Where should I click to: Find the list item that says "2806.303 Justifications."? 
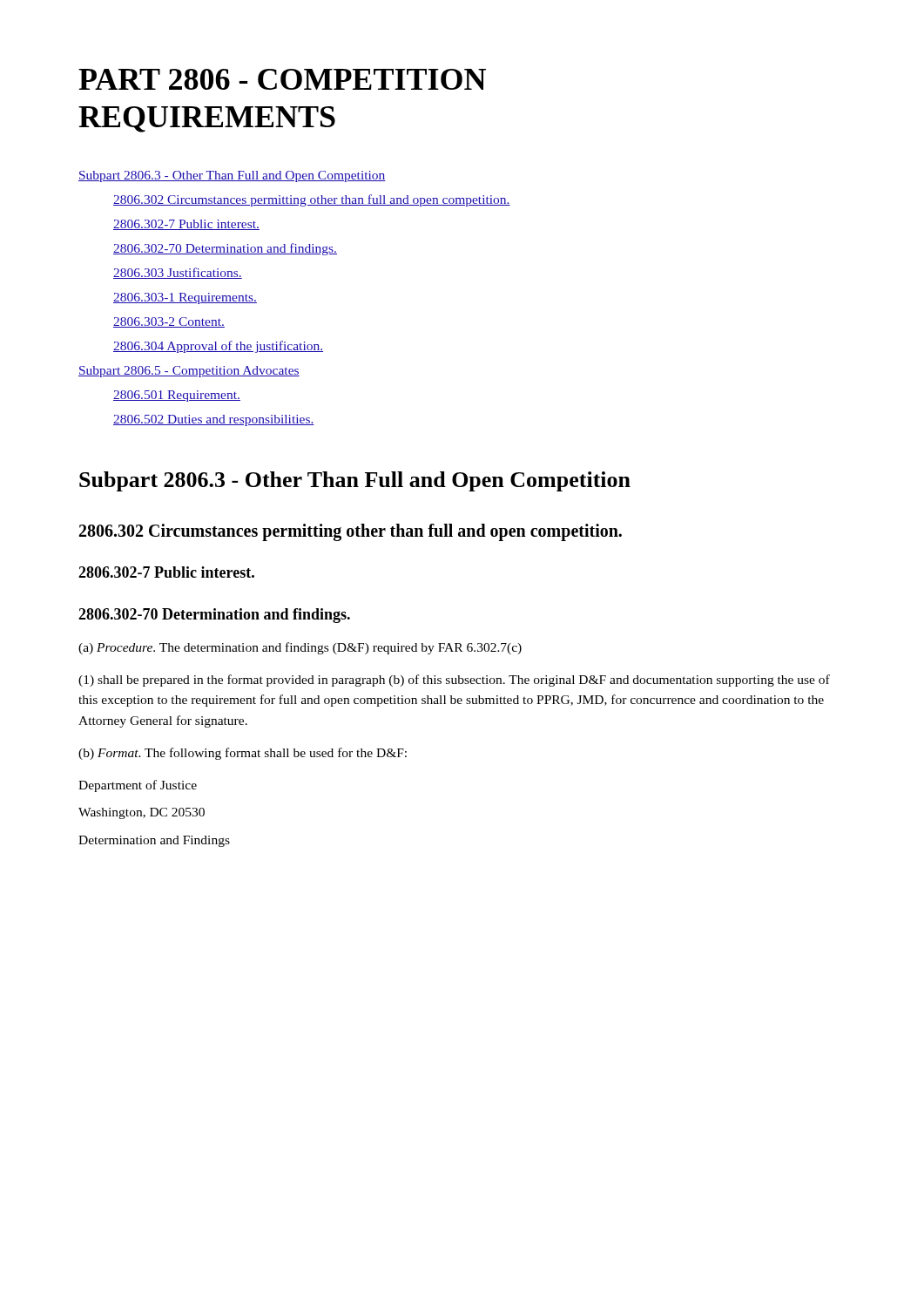coord(178,273)
